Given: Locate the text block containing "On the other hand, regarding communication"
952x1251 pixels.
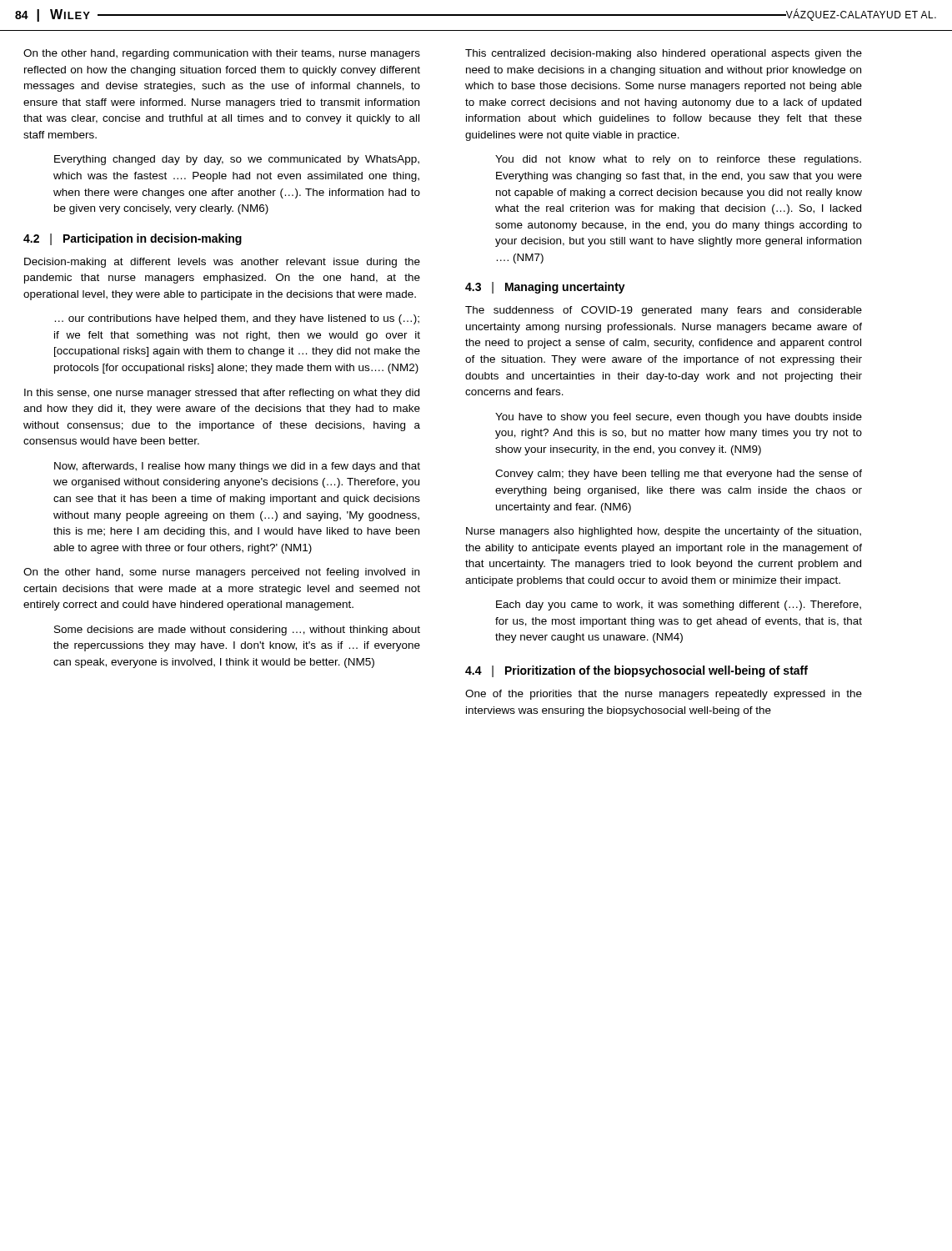Looking at the screenshot, I should click(222, 94).
